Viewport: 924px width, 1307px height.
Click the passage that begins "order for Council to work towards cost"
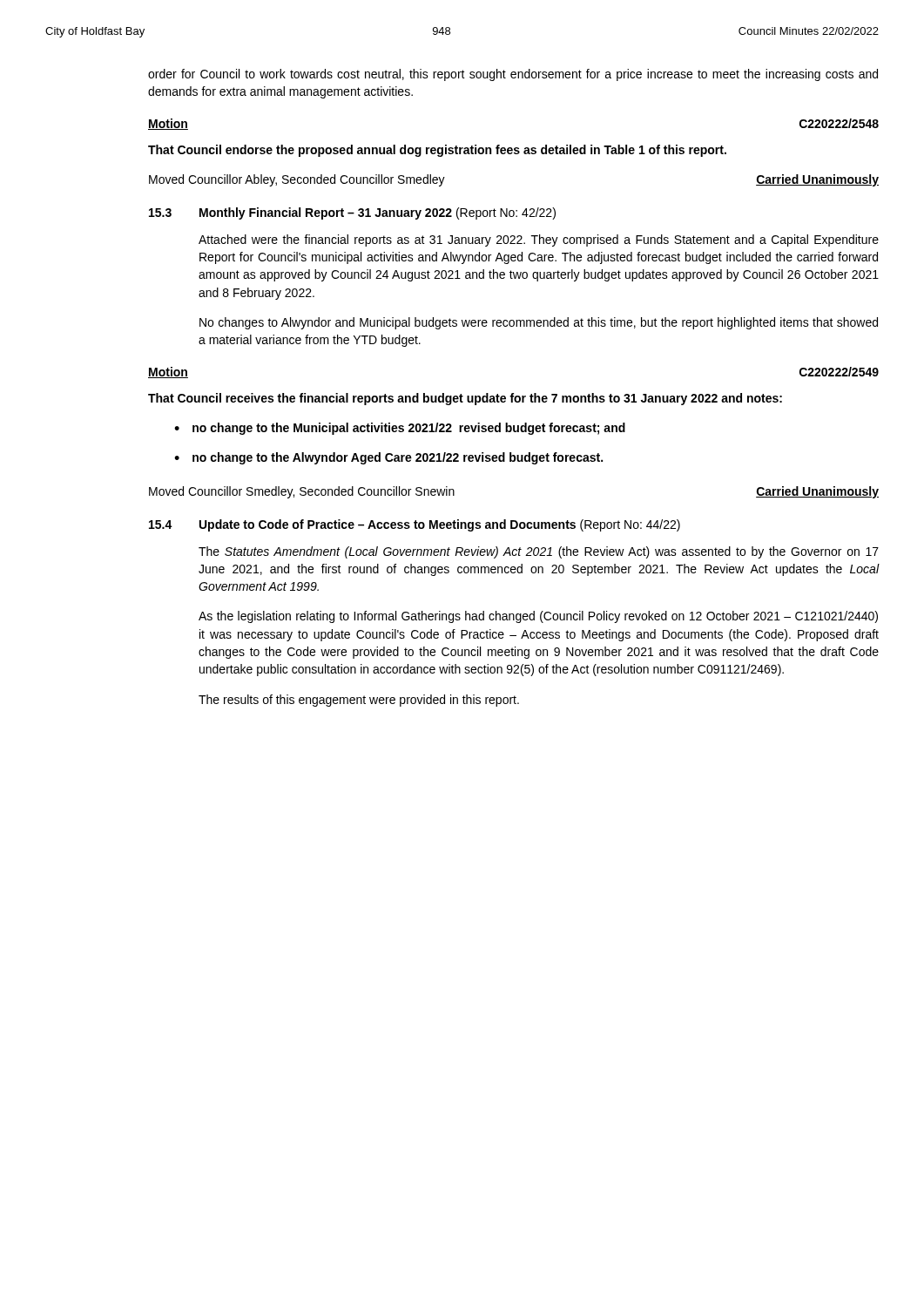tap(513, 83)
